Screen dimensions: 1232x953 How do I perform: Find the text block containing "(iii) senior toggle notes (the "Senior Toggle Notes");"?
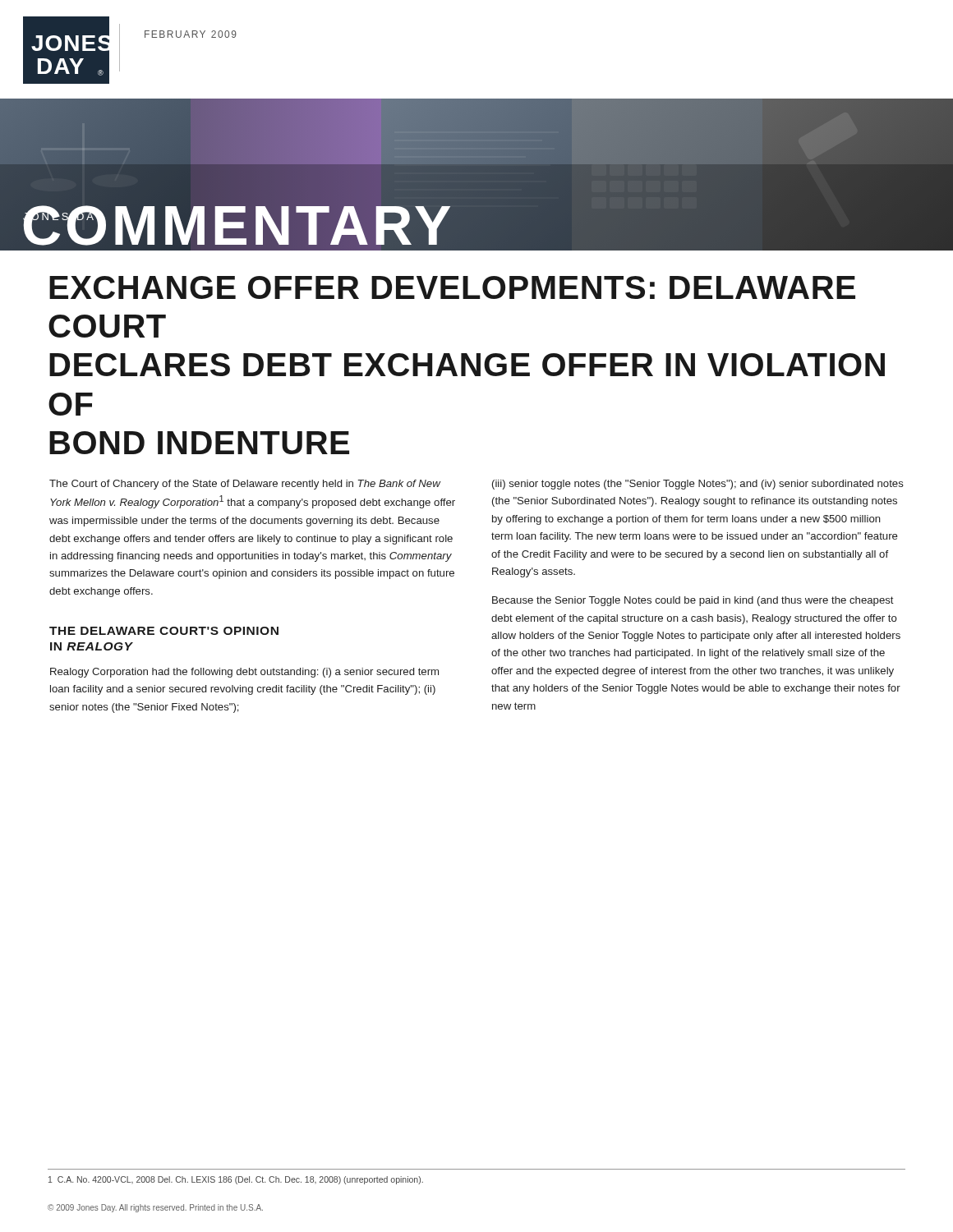point(698,595)
